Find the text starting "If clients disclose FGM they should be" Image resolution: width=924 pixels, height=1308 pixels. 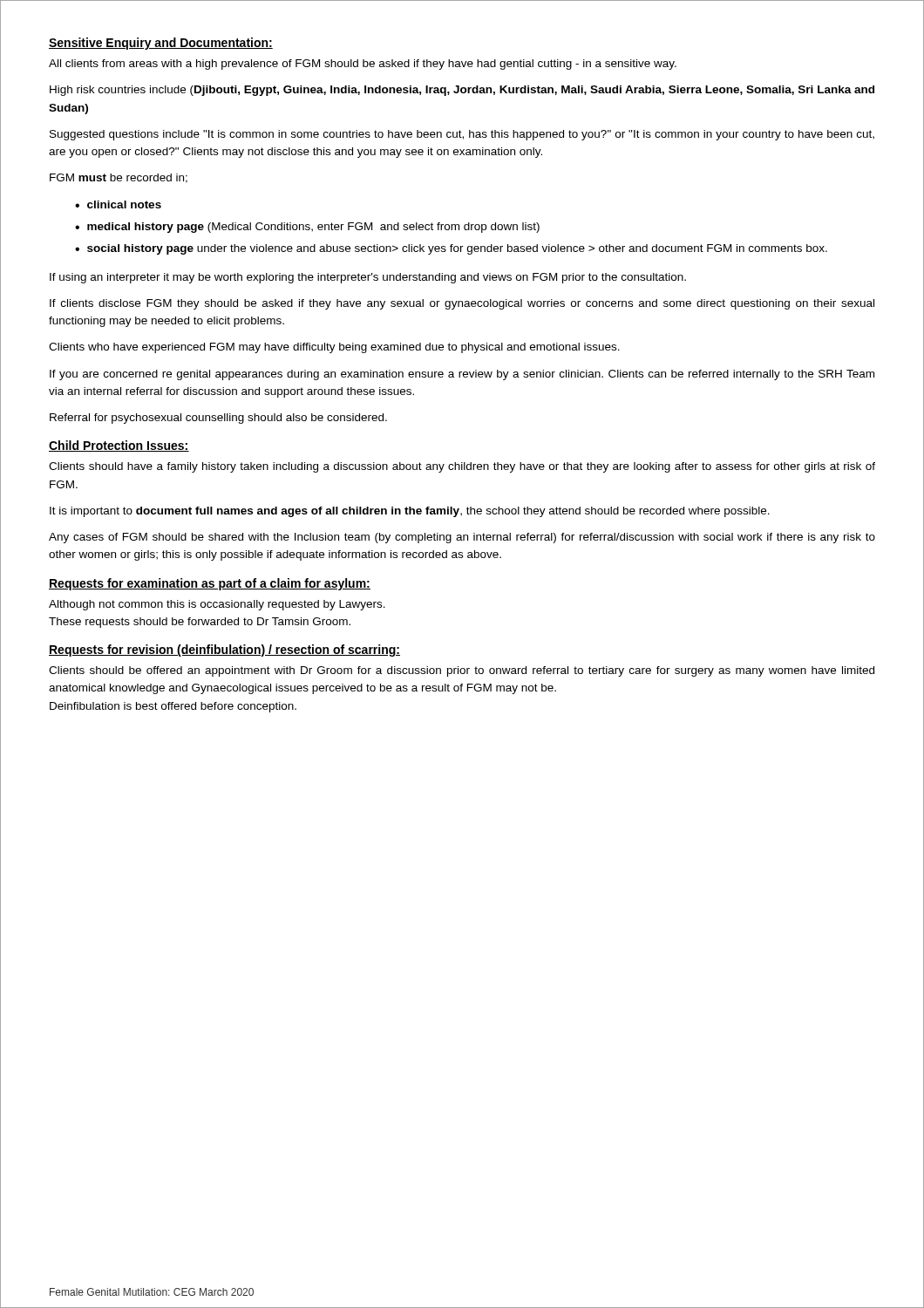462,312
